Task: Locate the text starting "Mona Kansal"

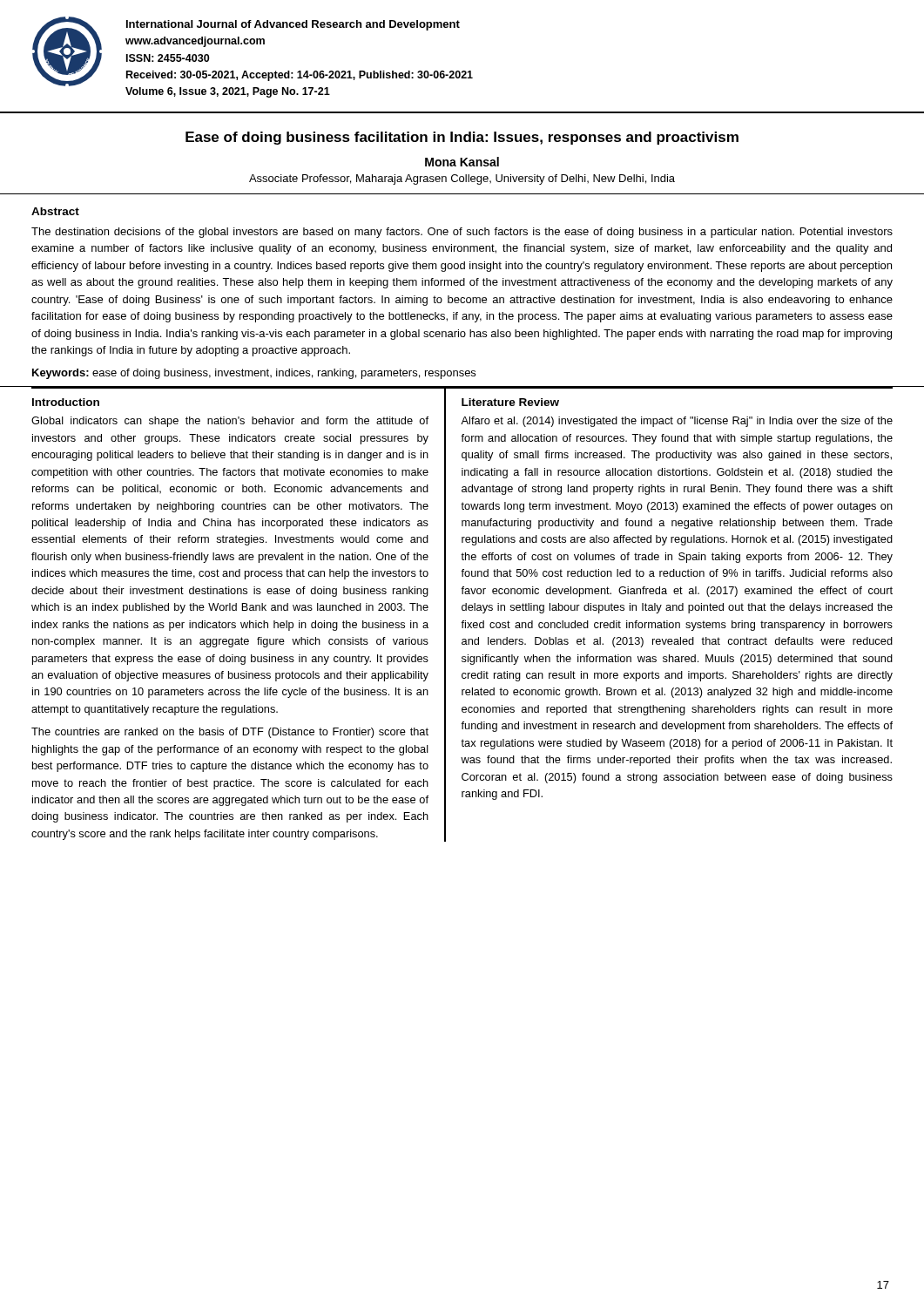Action: [462, 162]
